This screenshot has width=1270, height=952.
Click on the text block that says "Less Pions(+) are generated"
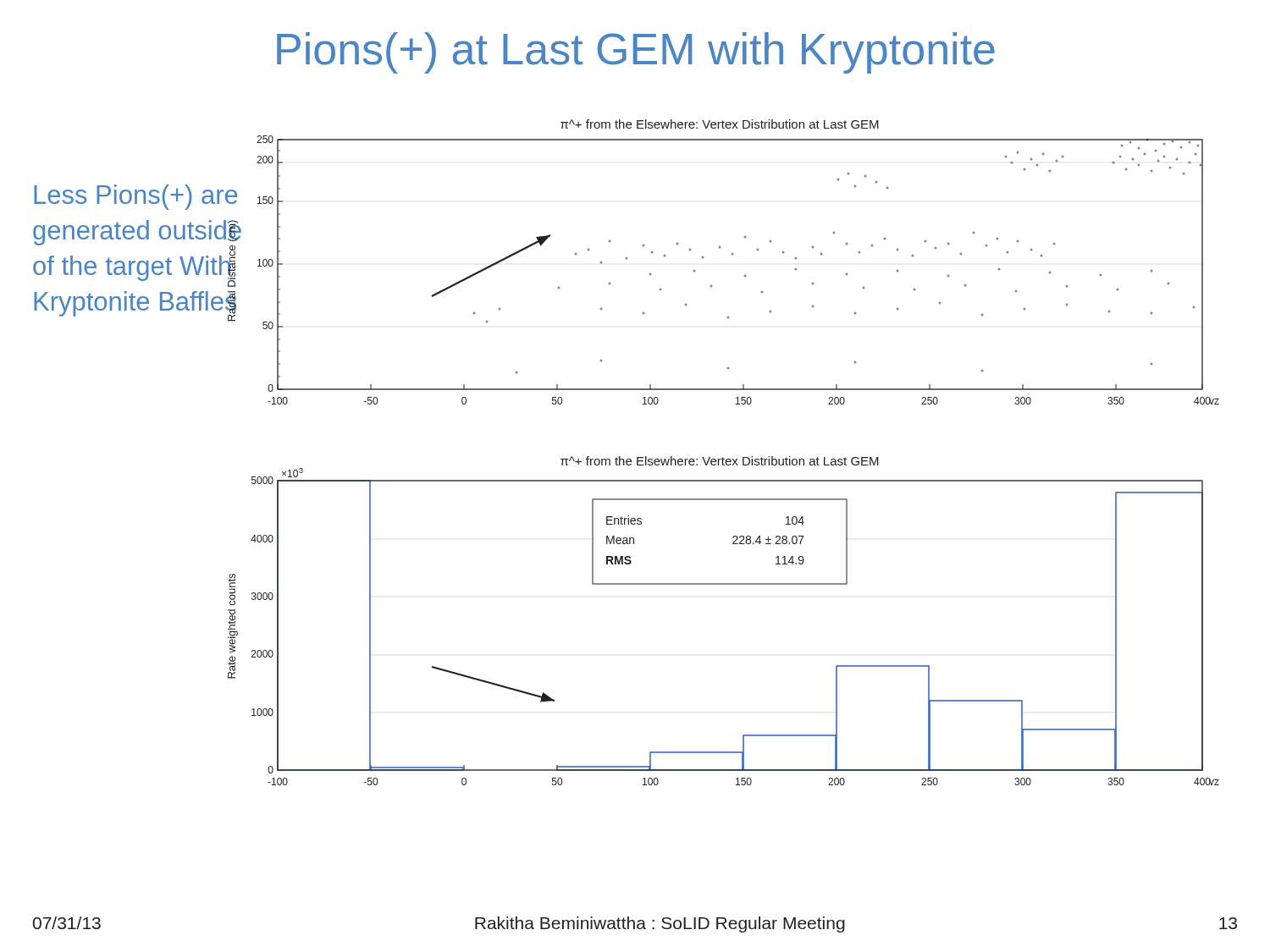pos(137,248)
